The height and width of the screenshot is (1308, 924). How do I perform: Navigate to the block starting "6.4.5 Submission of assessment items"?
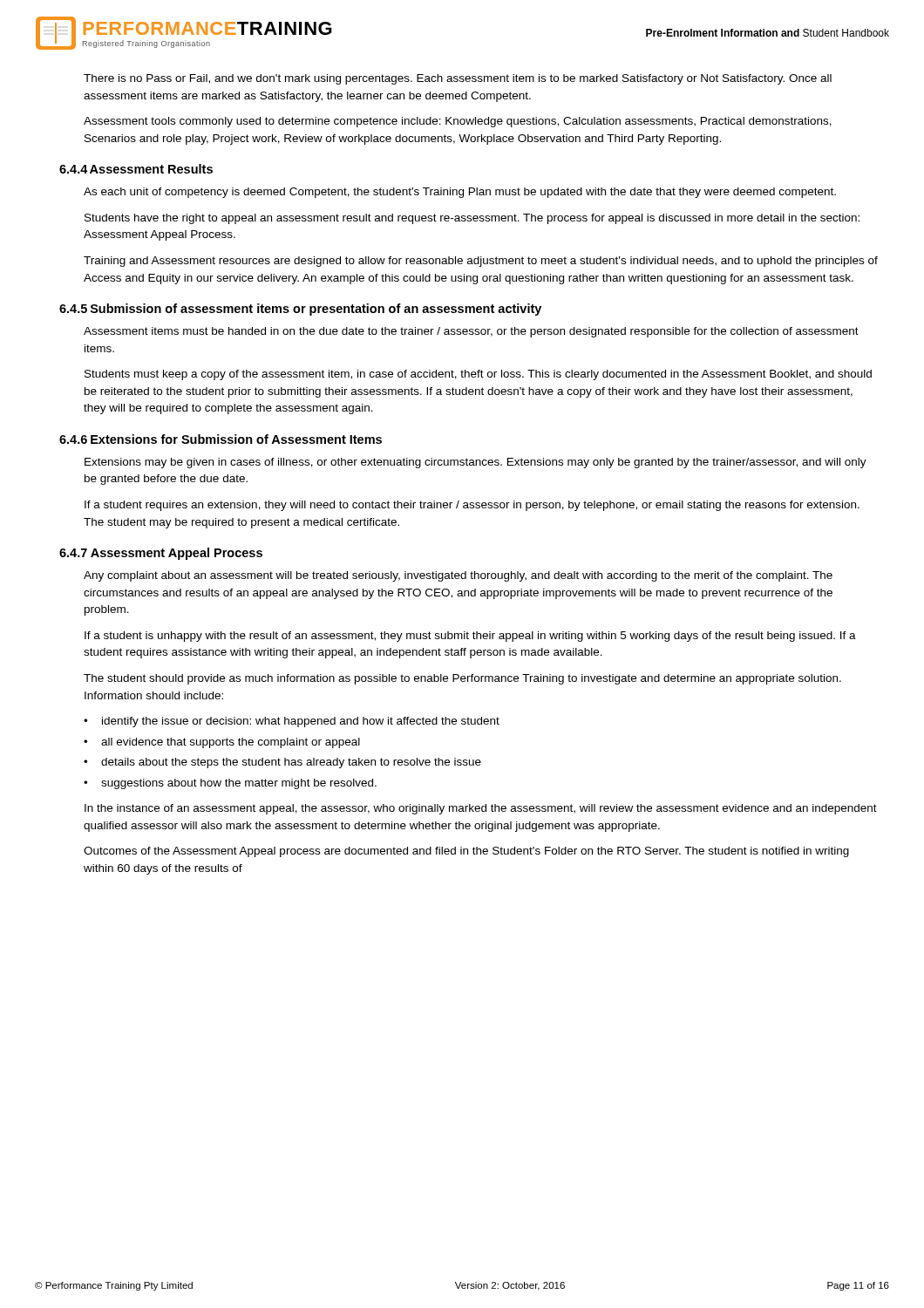pyautogui.click(x=300, y=309)
